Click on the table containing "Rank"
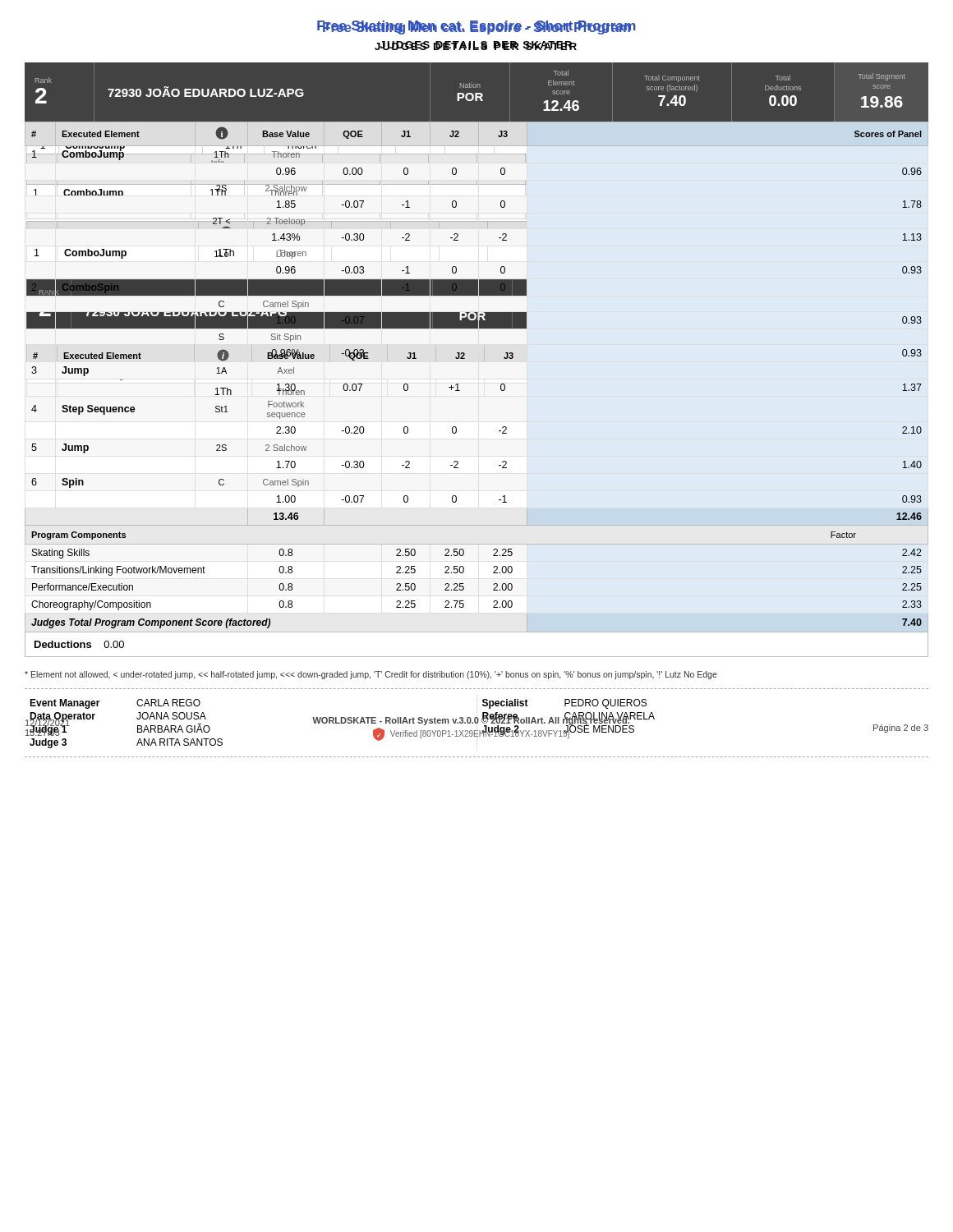Image resolution: width=953 pixels, height=1232 pixels. (476, 360)
